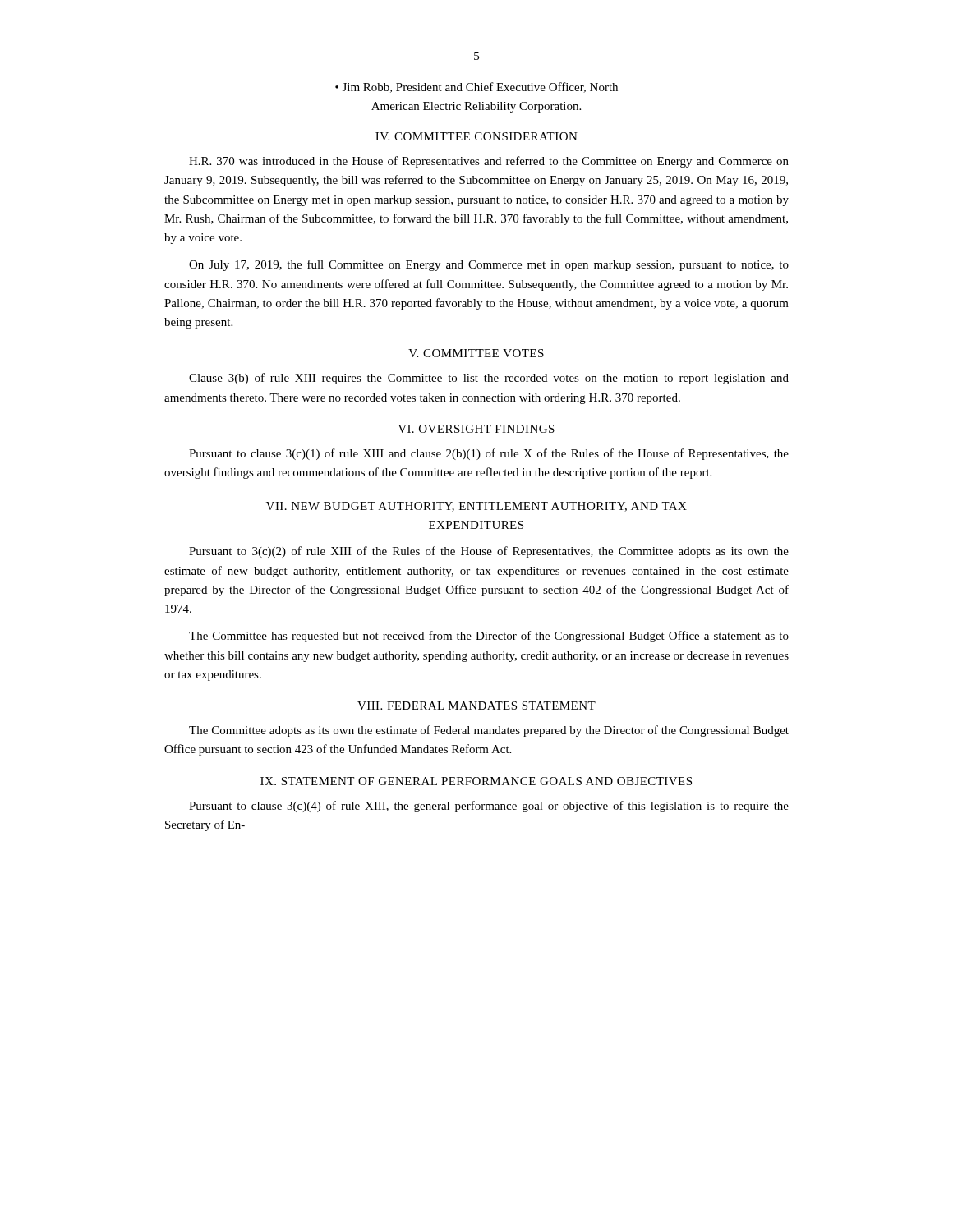
Task: Find "IV. Committee Consideration" on this page
Action: (x=476, y=136)
